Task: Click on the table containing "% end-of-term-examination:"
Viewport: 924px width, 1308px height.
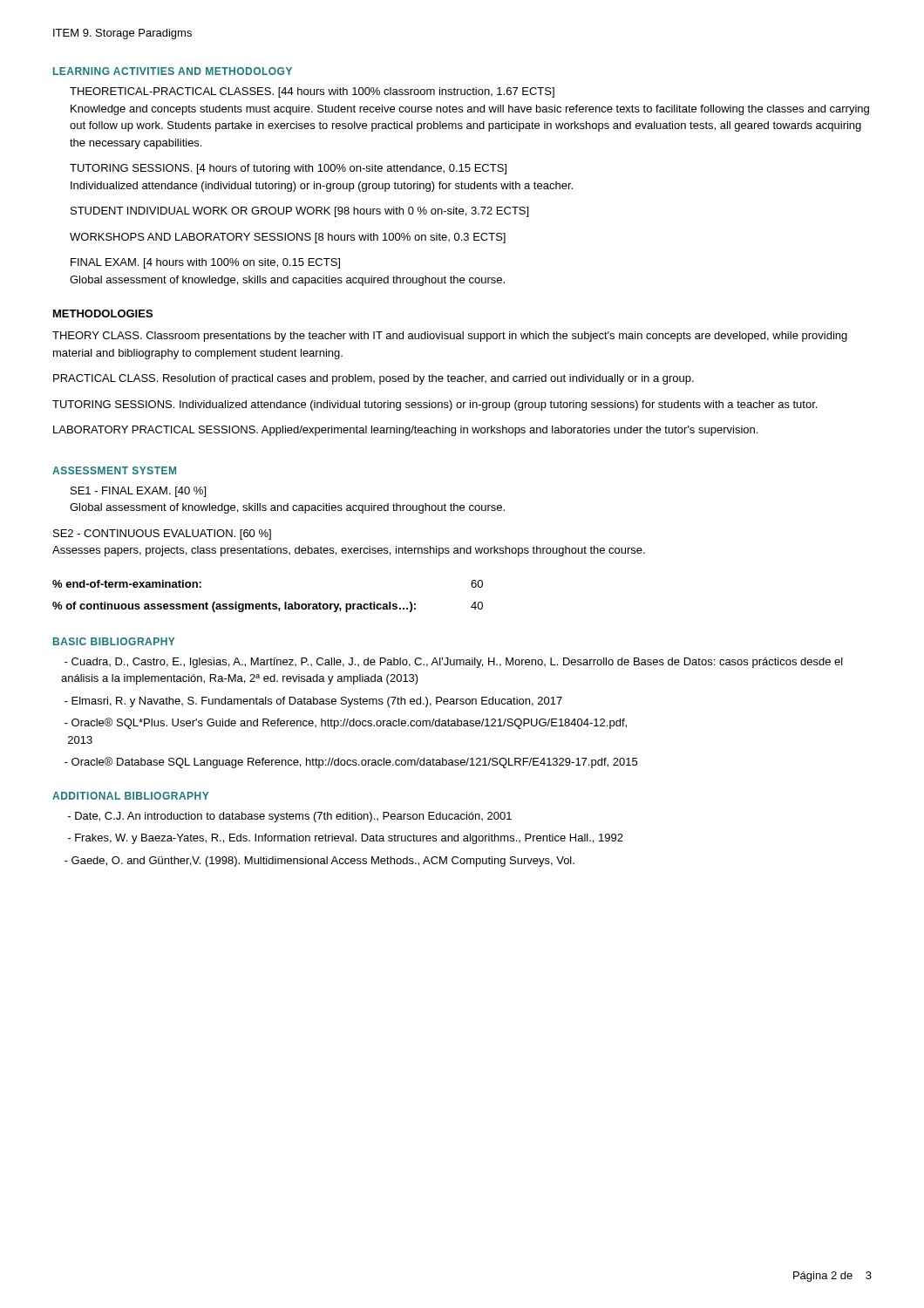Action: click(x=462, y=594)
